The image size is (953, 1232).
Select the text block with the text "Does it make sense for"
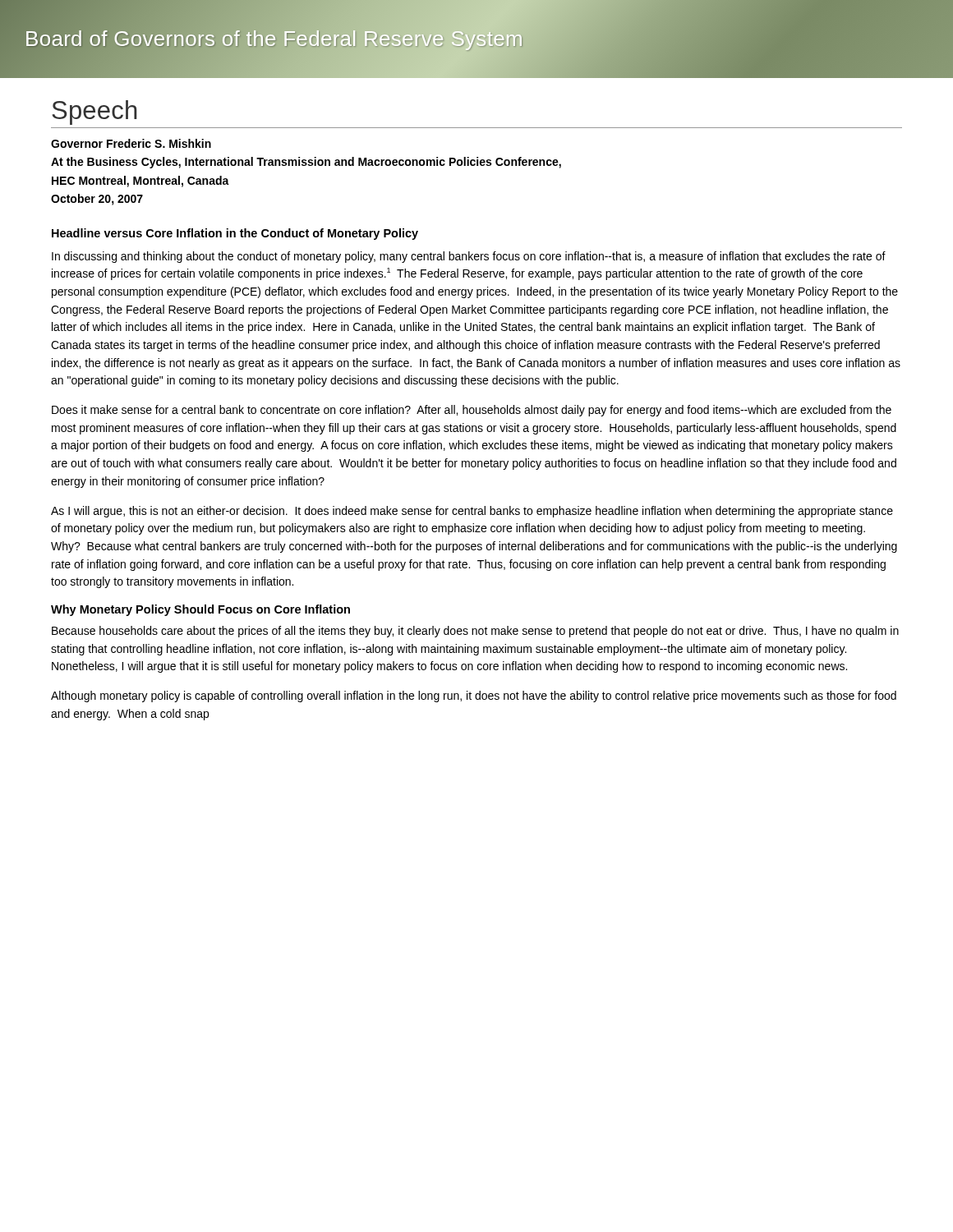pos(474,446)
